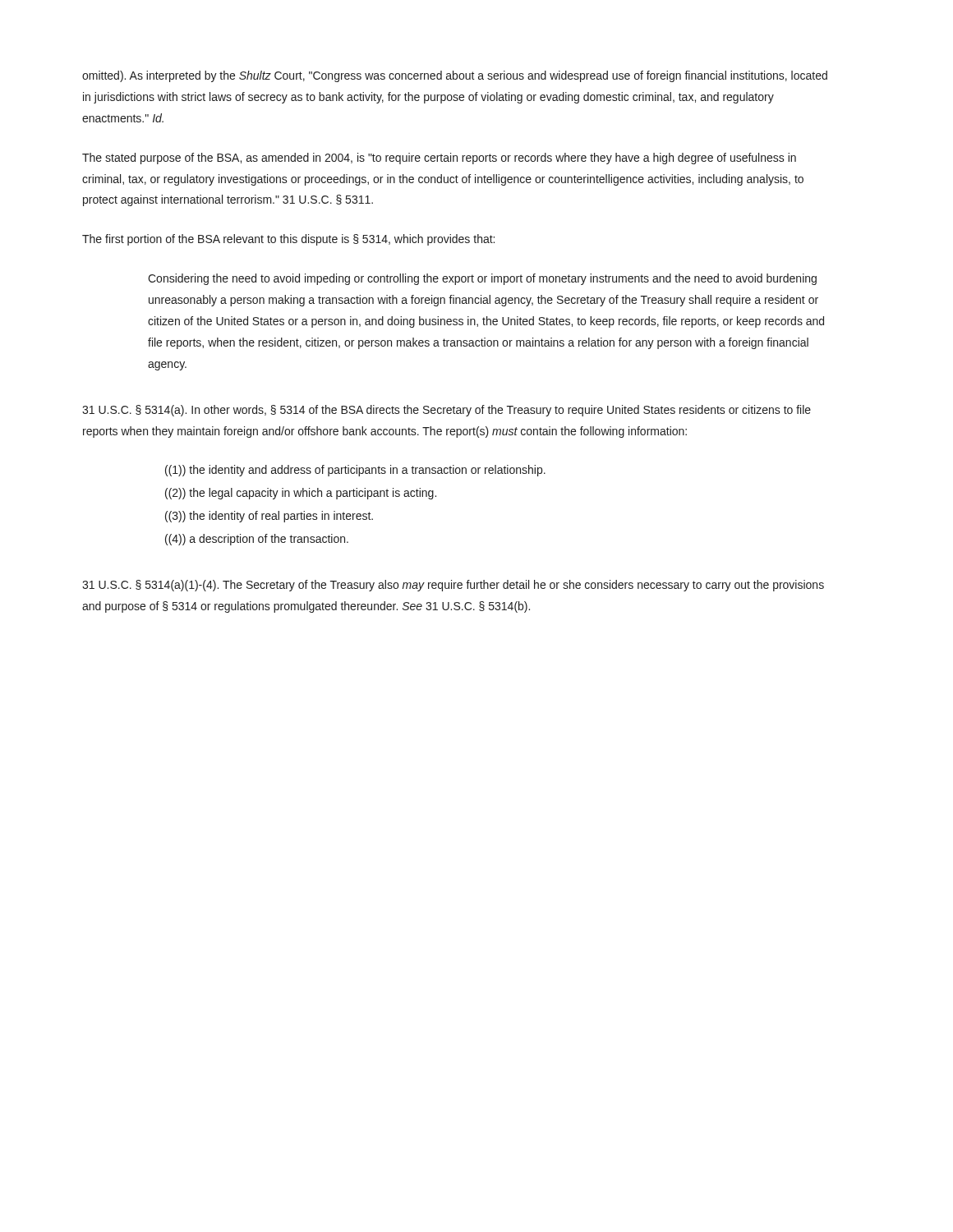The height and width of the screenshot is (1232, 953).
Task: Click the passage that begins "((3)) the identity of"
Action: point(269,516)
